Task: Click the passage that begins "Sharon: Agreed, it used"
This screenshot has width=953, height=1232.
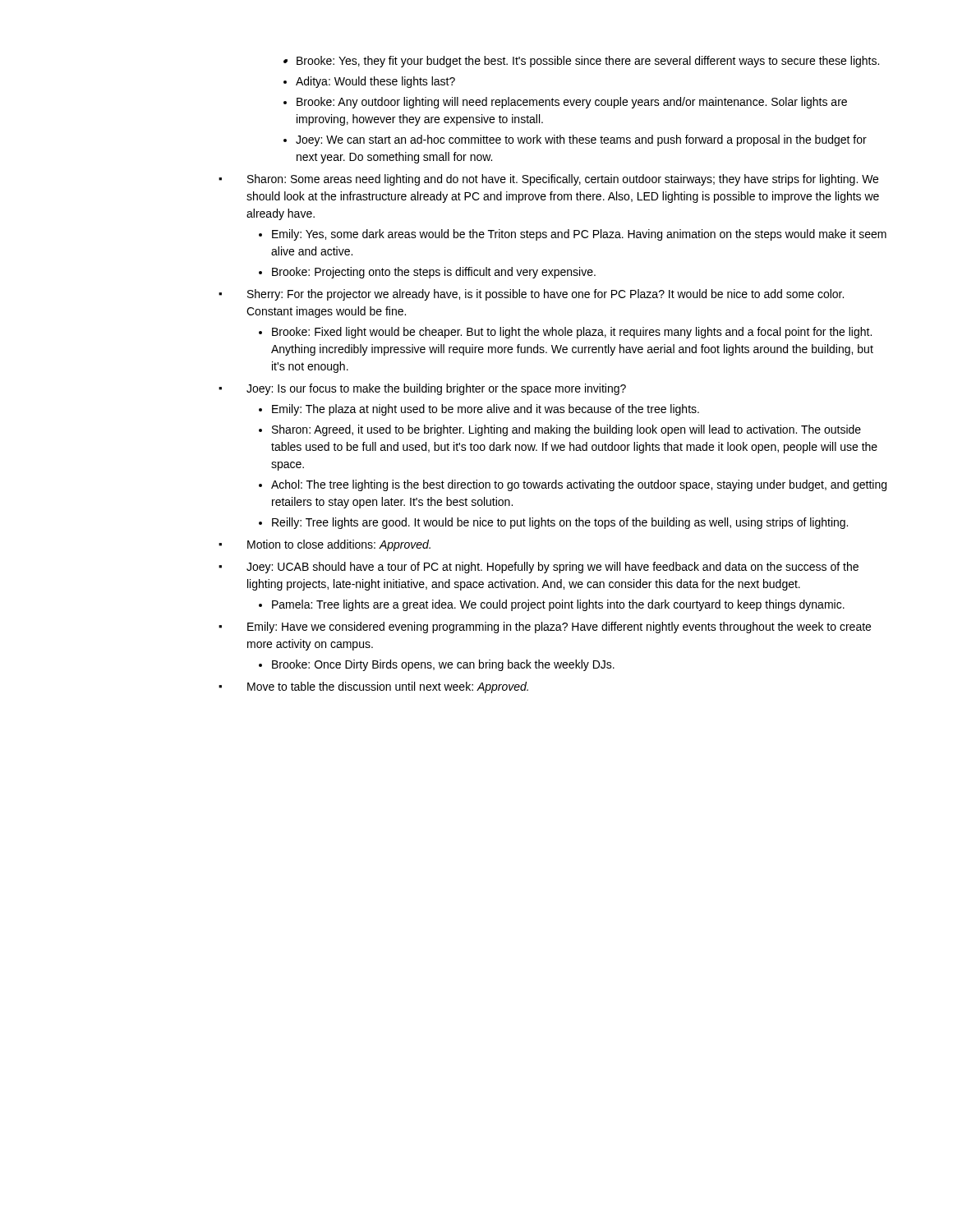Action: (574, 447)
